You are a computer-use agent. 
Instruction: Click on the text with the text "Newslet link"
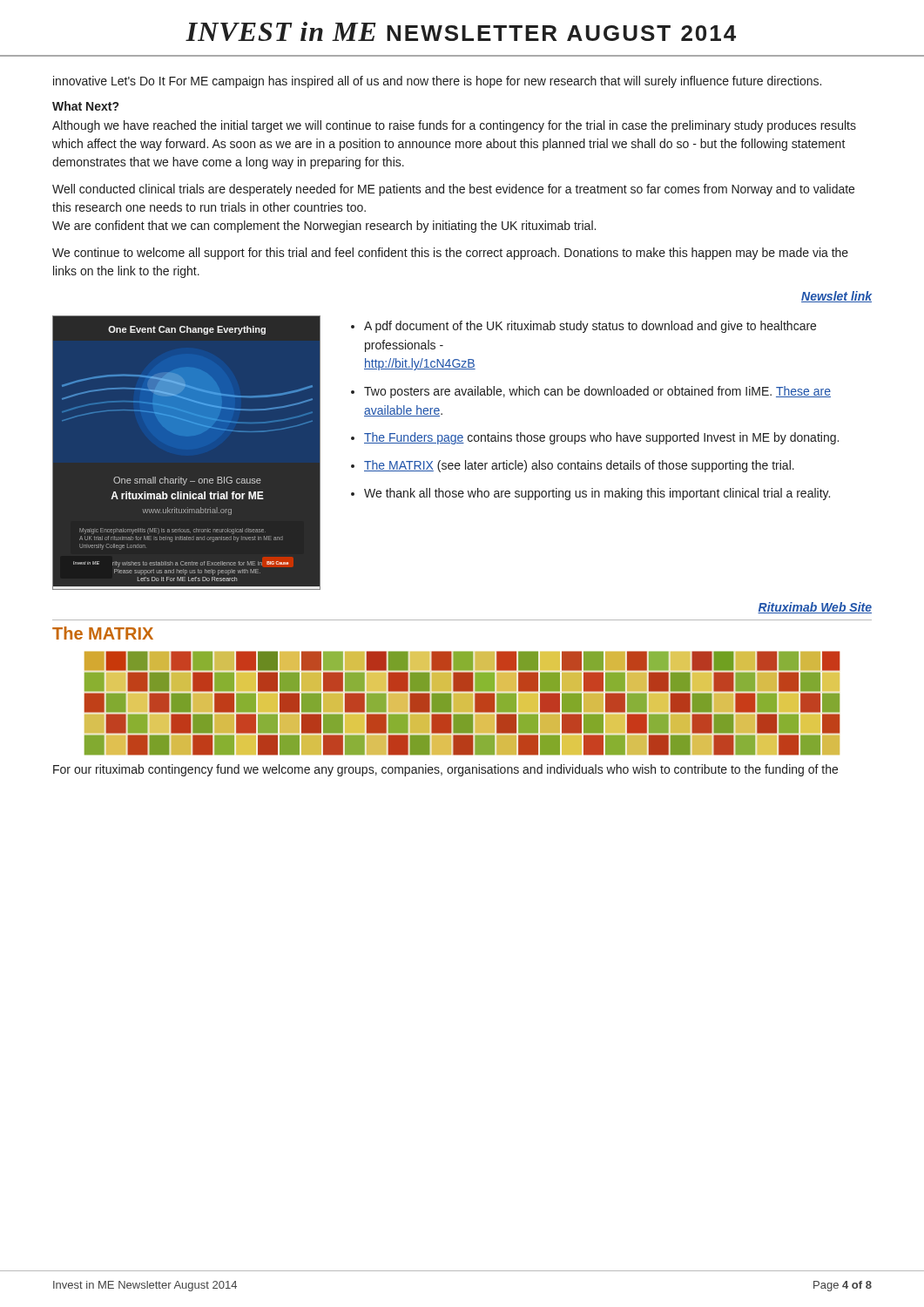(x=836, y=296)
